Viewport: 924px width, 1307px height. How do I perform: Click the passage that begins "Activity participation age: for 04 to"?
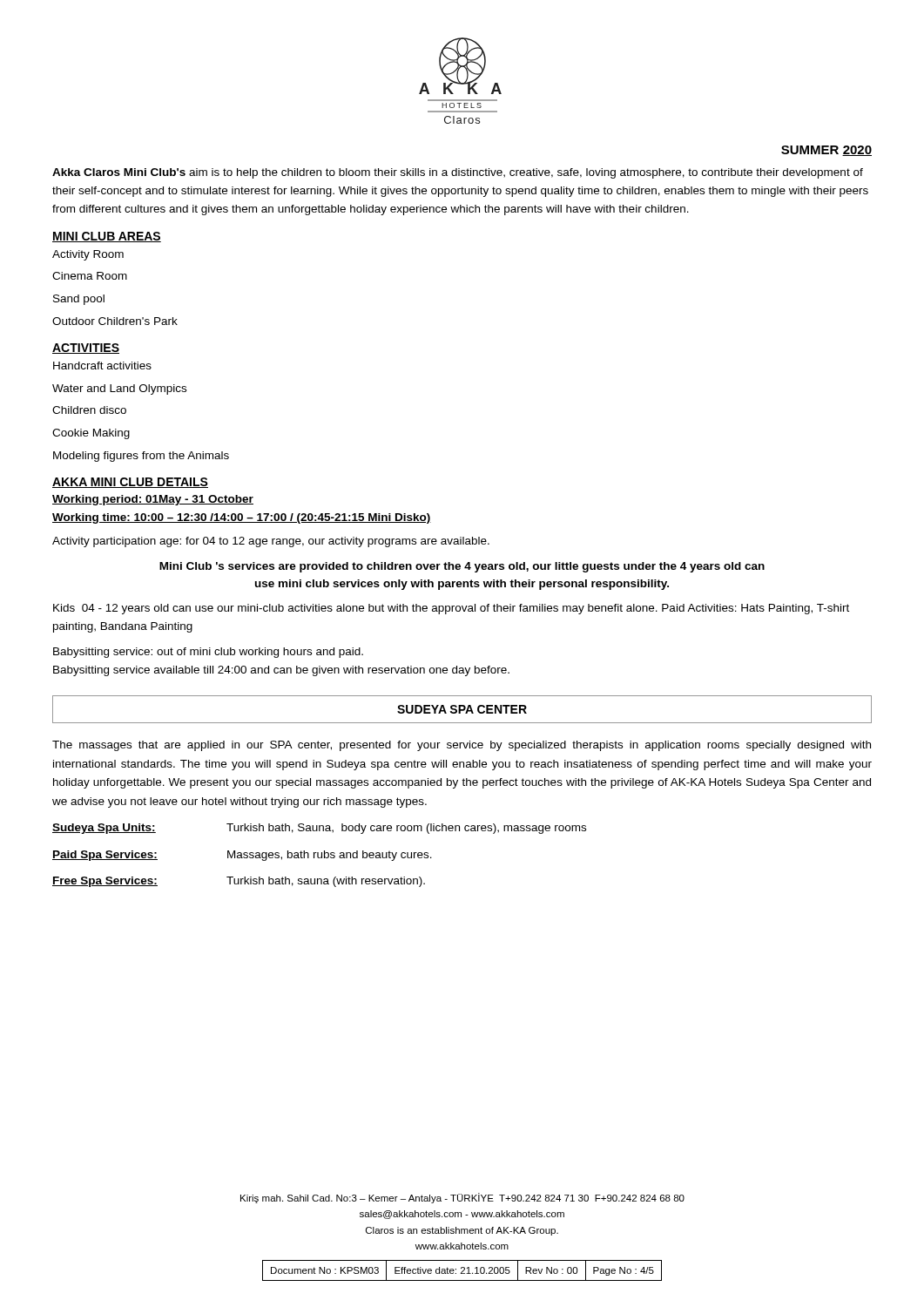click(x=271, y=541)
